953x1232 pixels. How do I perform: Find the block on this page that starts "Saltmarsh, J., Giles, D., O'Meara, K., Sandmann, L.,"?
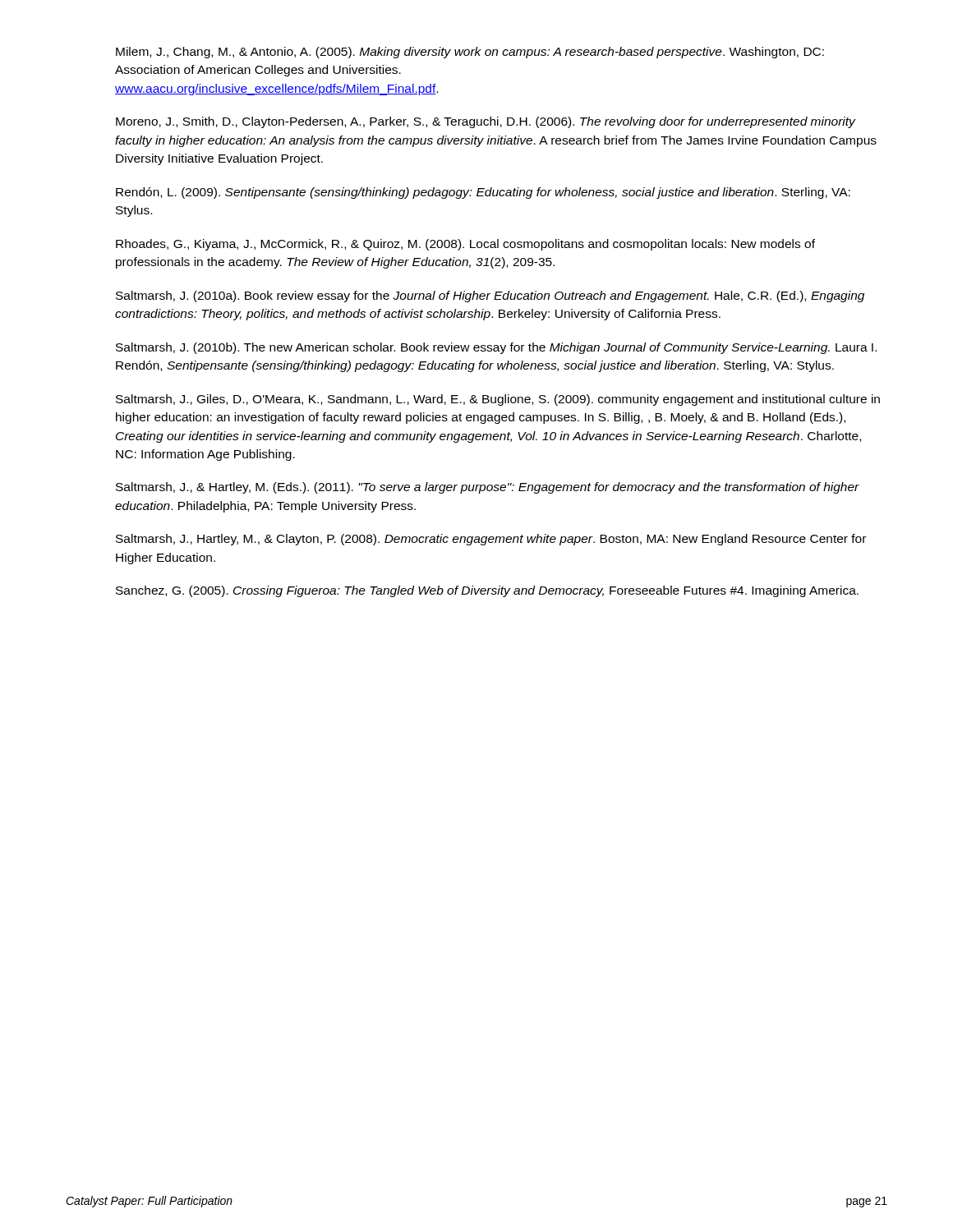pos(476,427)
